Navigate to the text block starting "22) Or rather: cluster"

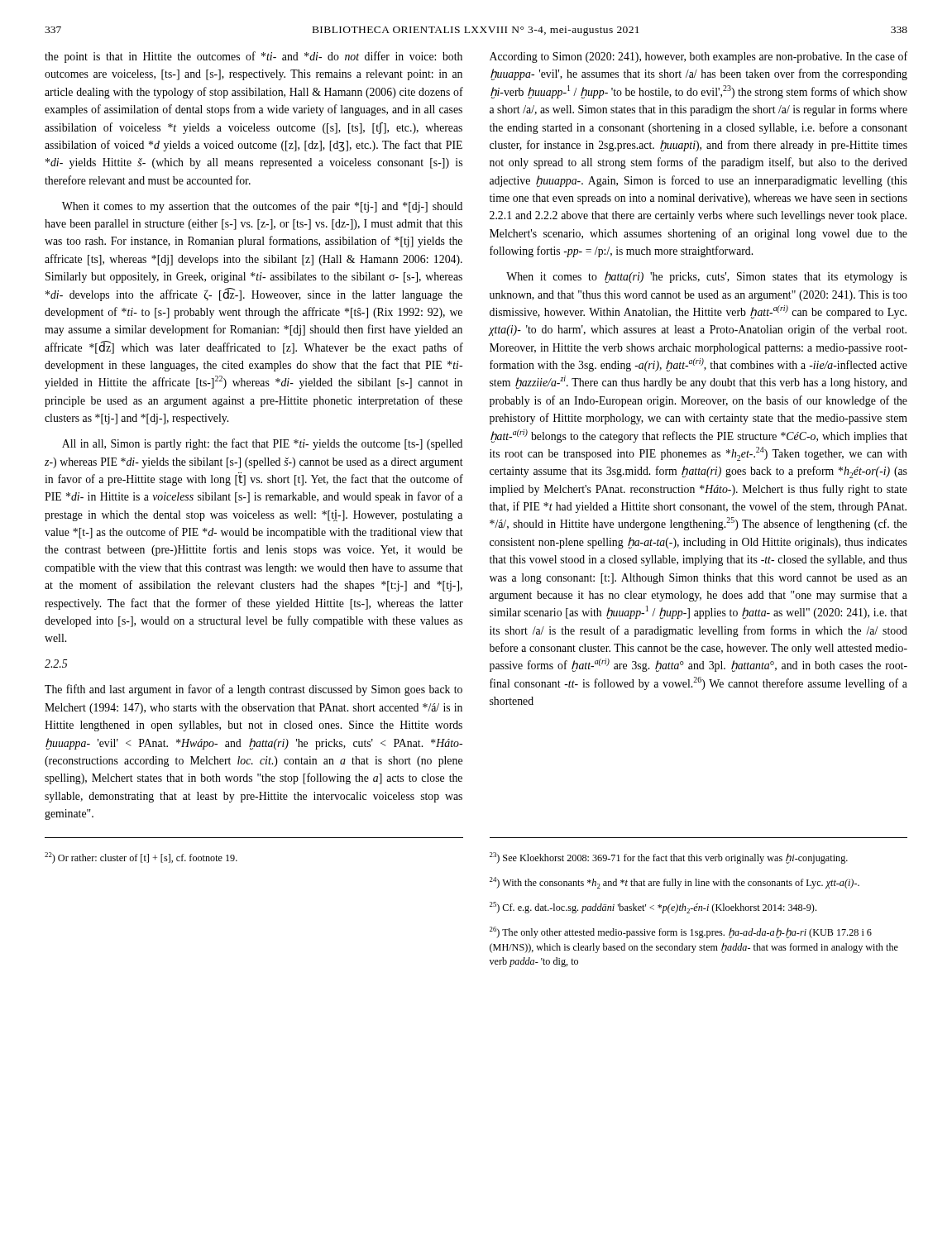click(141, 858)
